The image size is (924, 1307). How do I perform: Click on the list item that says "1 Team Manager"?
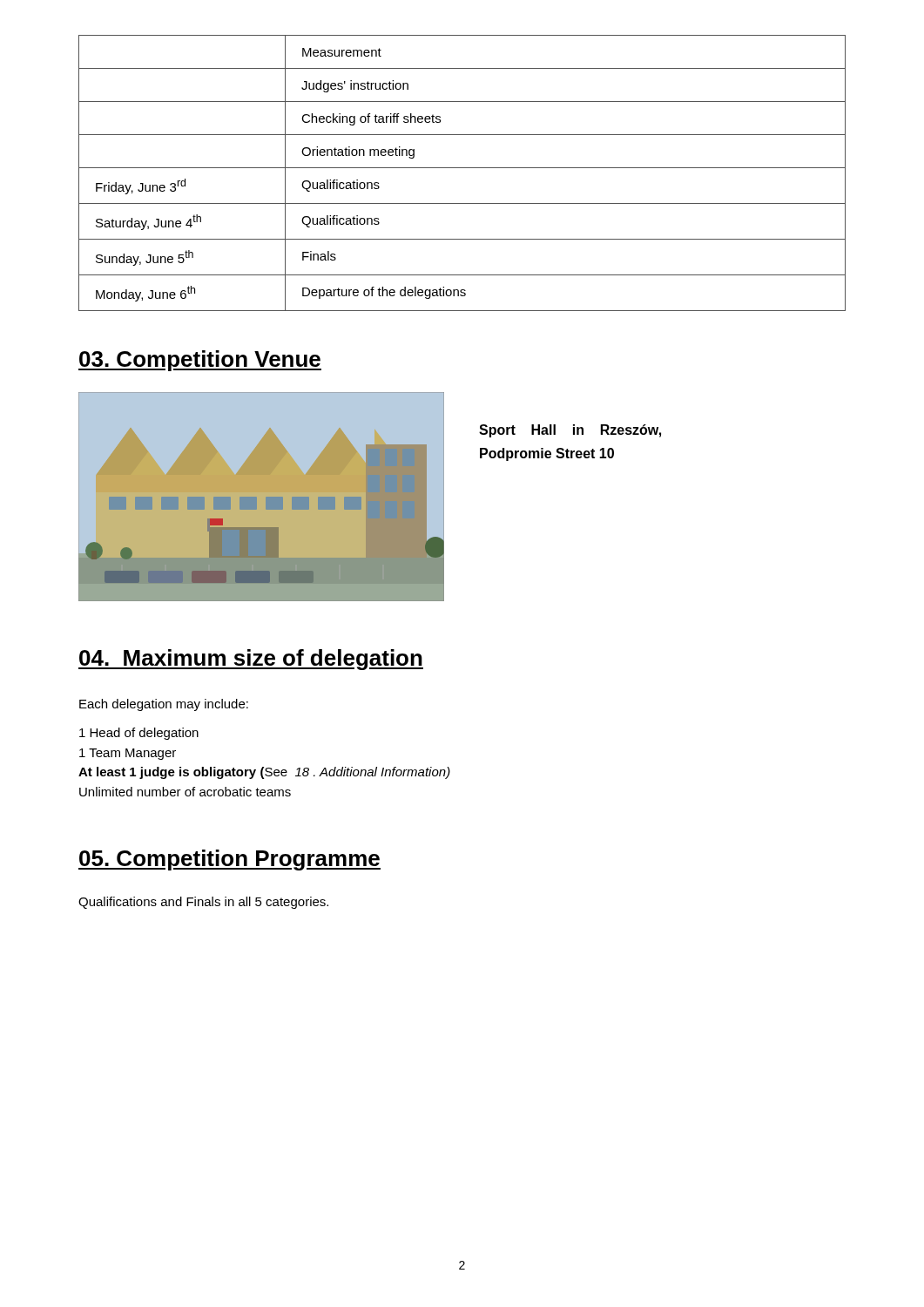[x=127, y=752]
